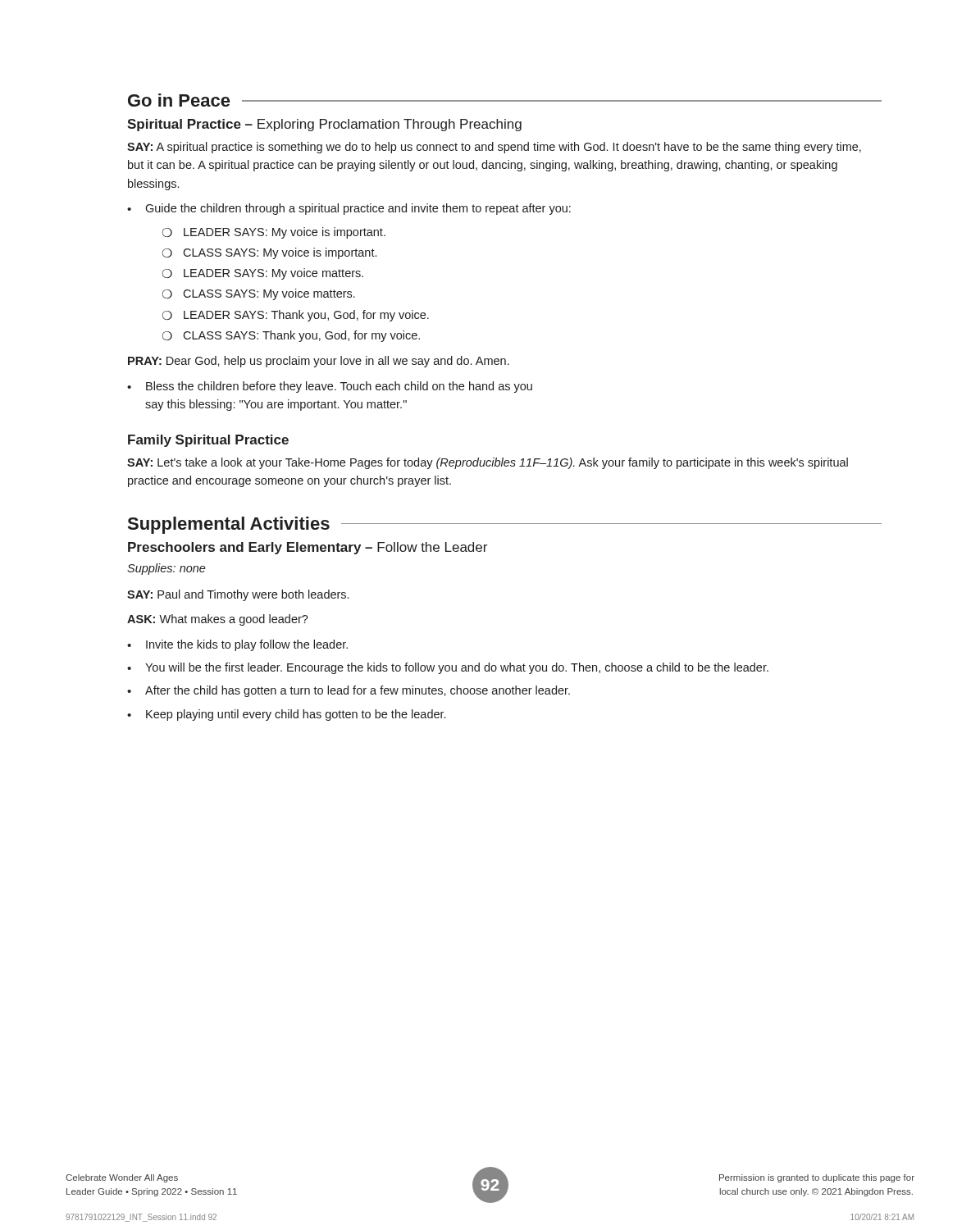Click on the text block with the text "PRAY: Dear God, help"
Viewport: 980px width, 1230px height.
point(318,361)
